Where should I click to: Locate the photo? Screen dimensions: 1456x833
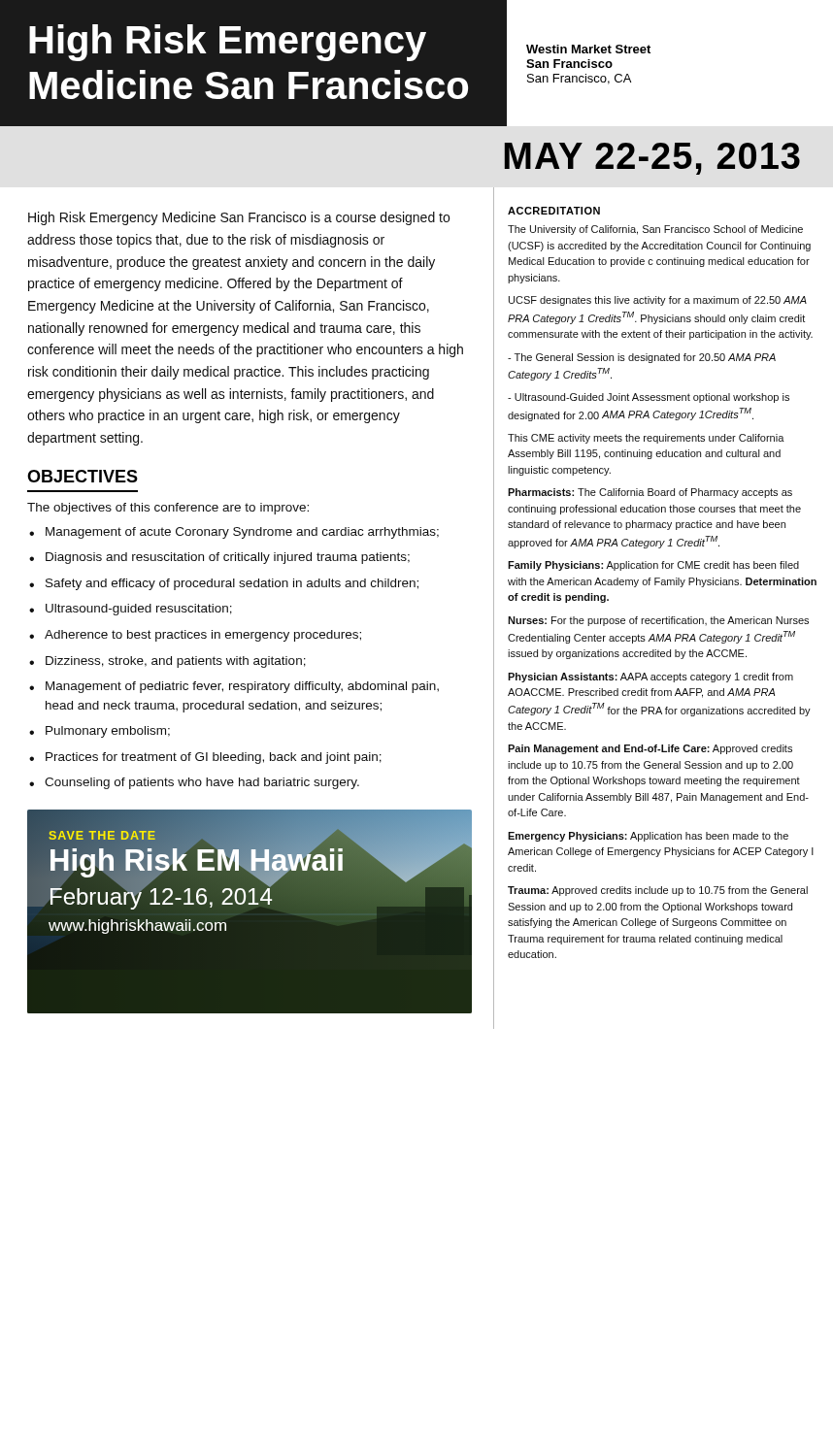[249, 911]
